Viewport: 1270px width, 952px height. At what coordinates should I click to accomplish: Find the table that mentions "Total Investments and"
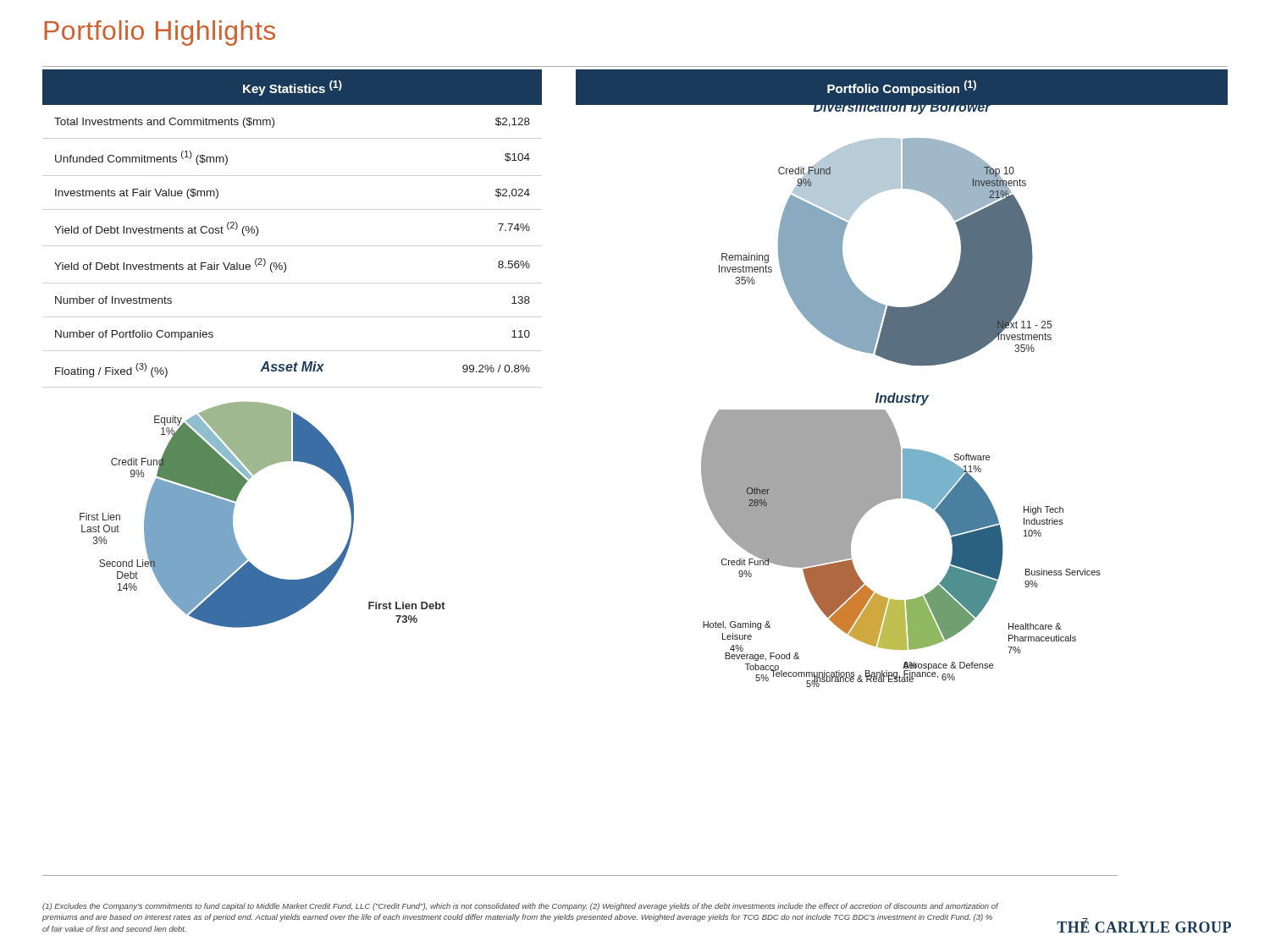tap(292, 228)
